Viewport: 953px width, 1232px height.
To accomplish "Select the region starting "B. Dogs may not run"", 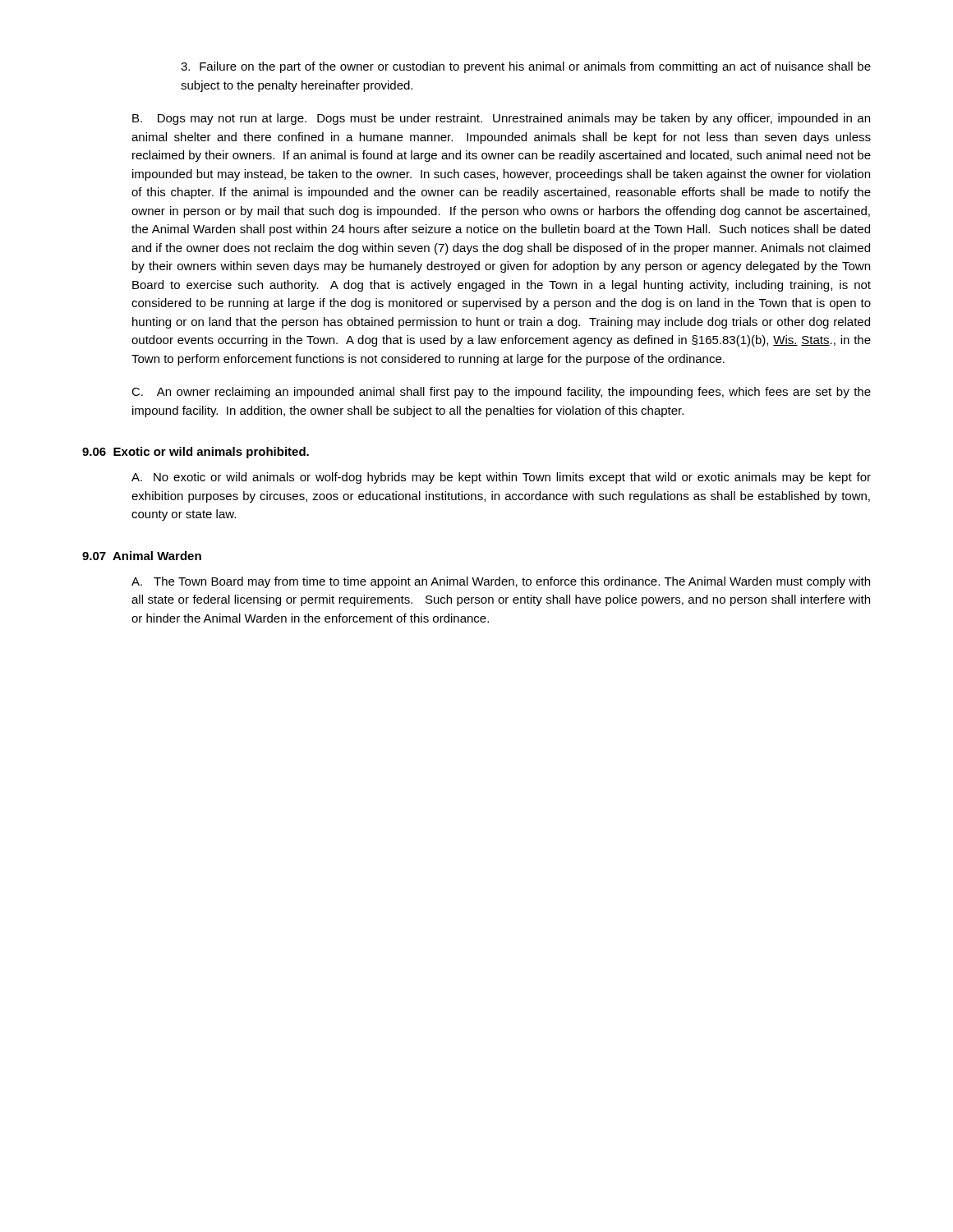I will [x=501, y=238].
